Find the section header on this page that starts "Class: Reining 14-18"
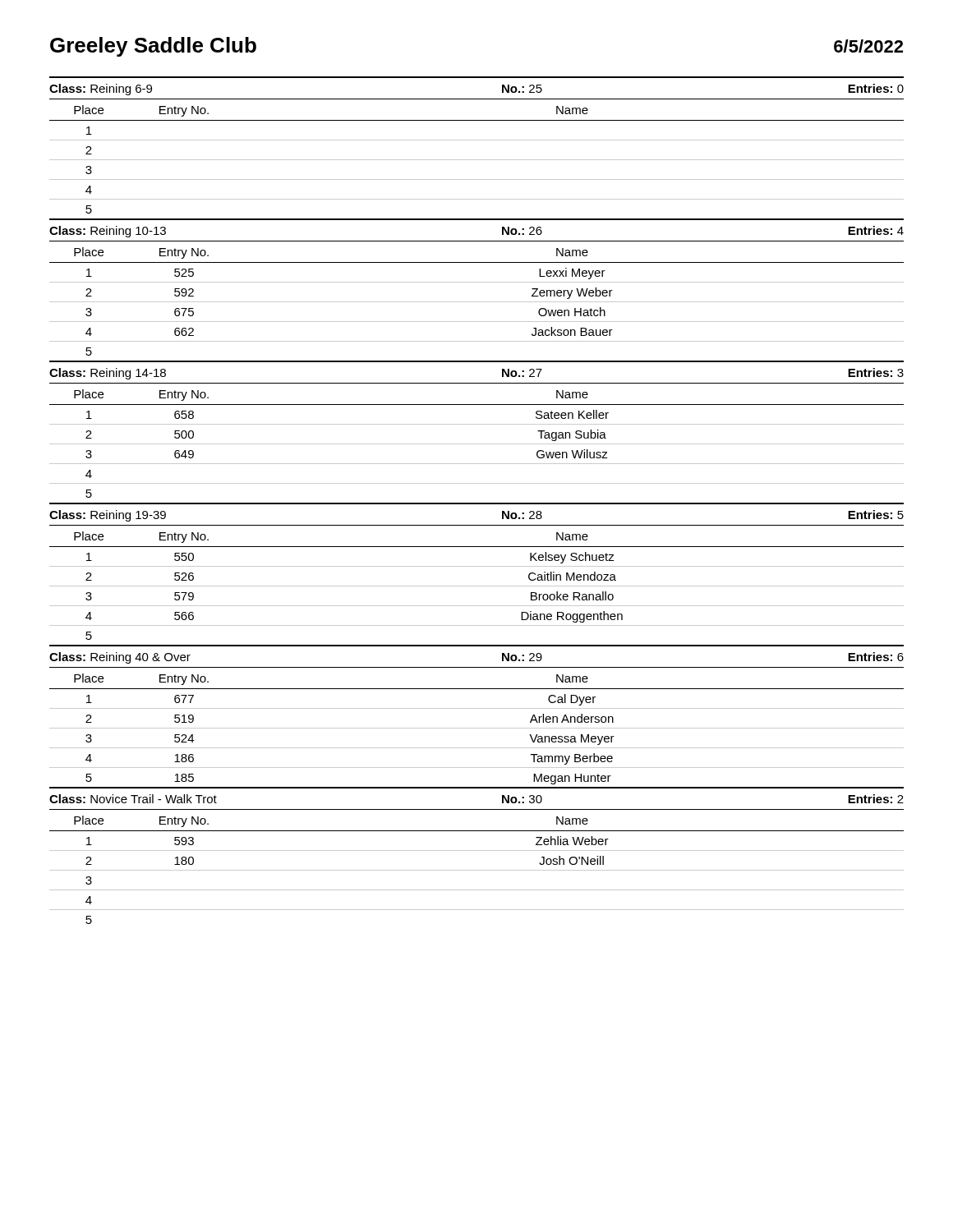Screen dimensions: 1232x953 coord(476,372)
